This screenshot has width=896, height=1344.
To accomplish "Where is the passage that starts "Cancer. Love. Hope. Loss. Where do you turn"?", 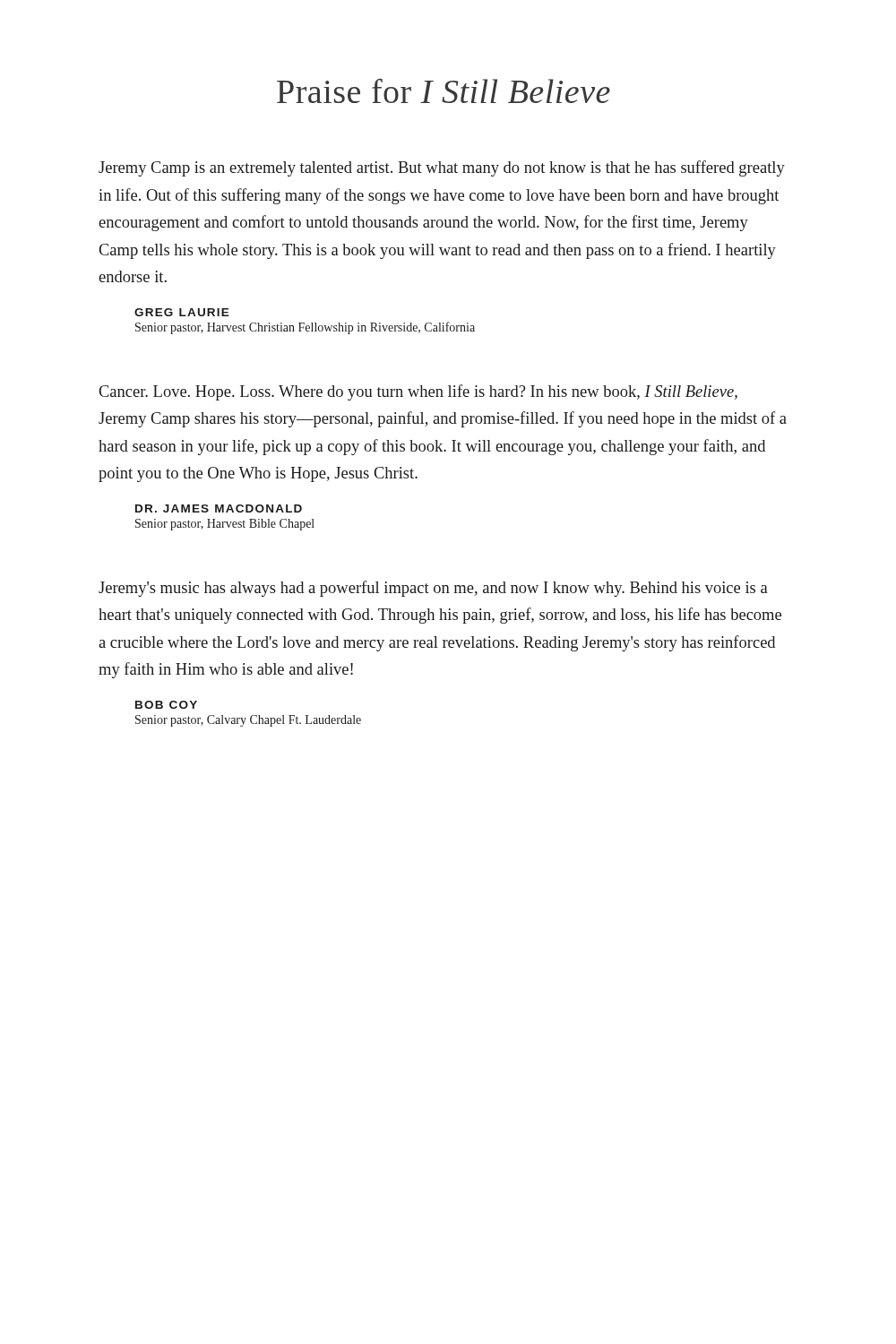I will [444, 454].
